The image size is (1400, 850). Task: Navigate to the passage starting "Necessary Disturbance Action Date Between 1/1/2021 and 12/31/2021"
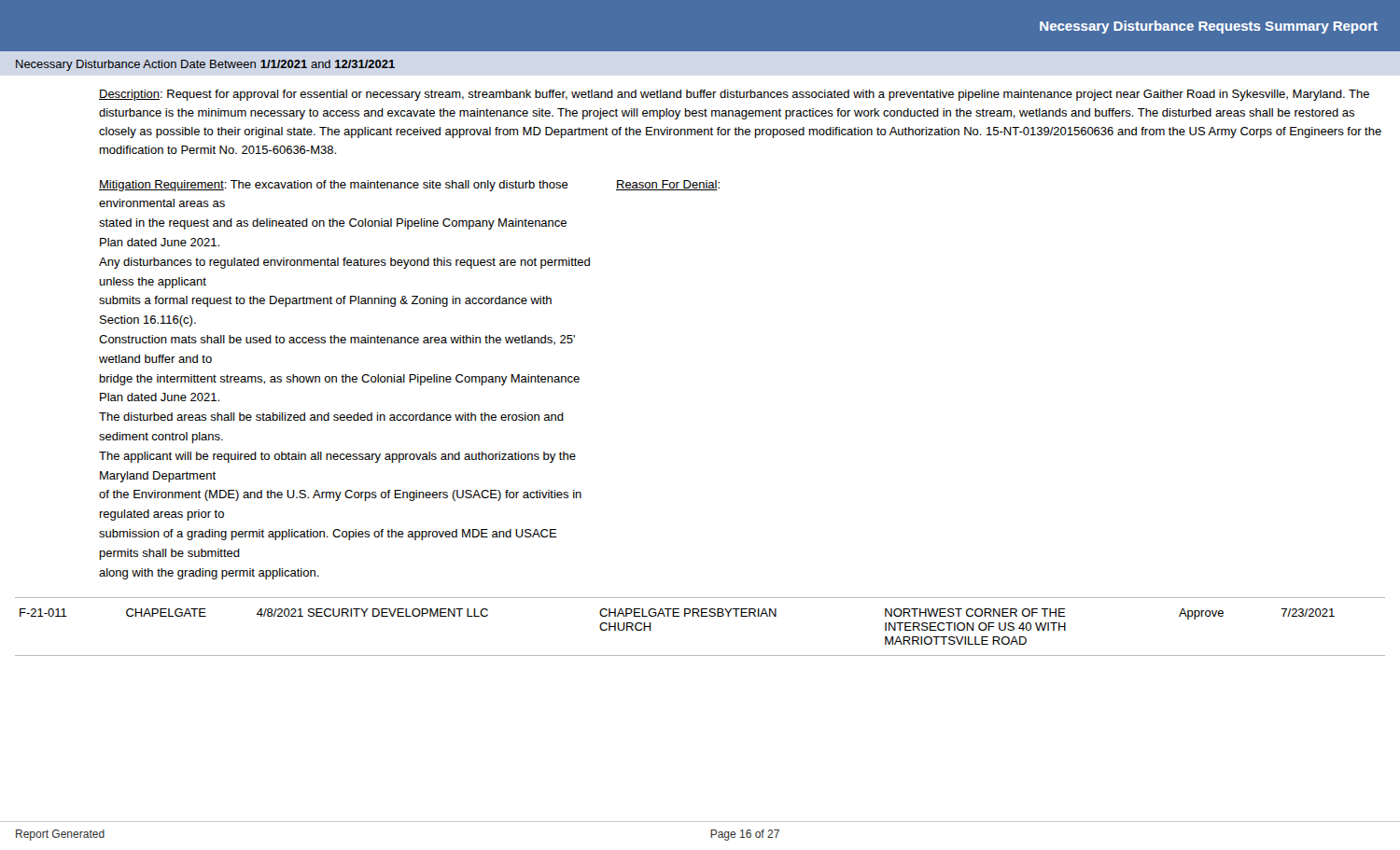pos(205,63)
